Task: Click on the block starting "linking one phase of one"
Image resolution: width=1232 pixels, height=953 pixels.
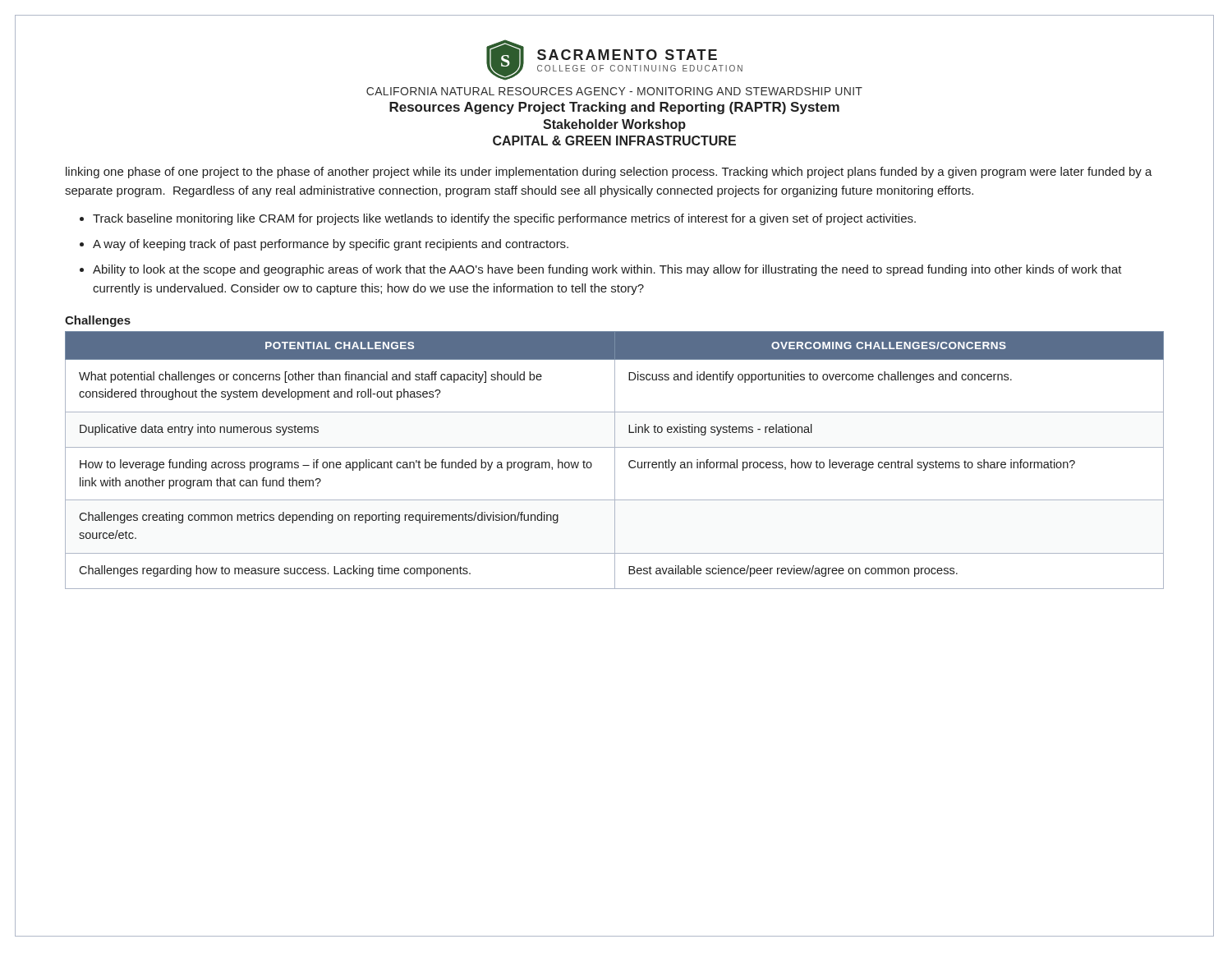Action: [x=608, y=181]
